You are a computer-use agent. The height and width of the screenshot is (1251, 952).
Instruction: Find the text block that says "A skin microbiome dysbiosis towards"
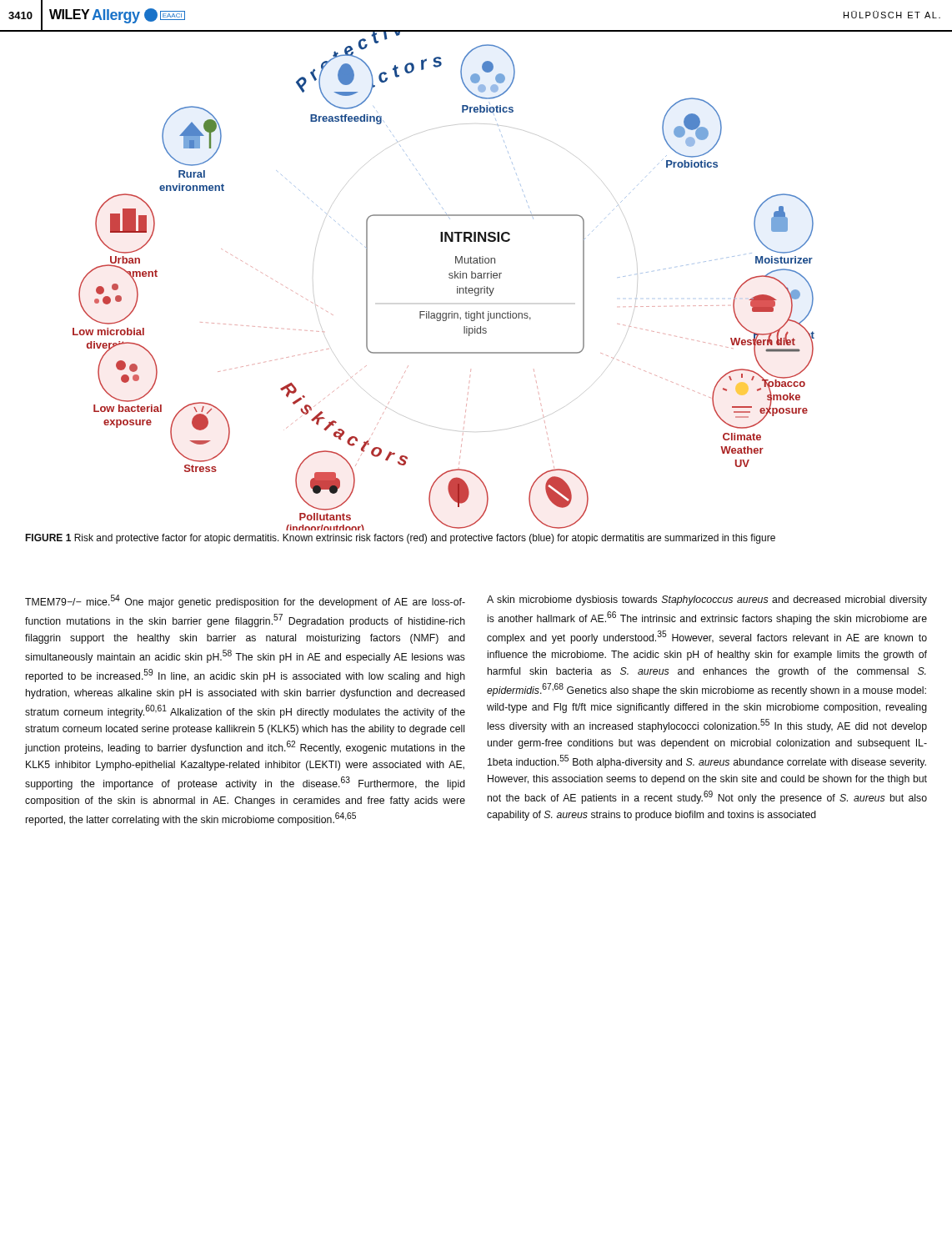[x=707, y=708]
